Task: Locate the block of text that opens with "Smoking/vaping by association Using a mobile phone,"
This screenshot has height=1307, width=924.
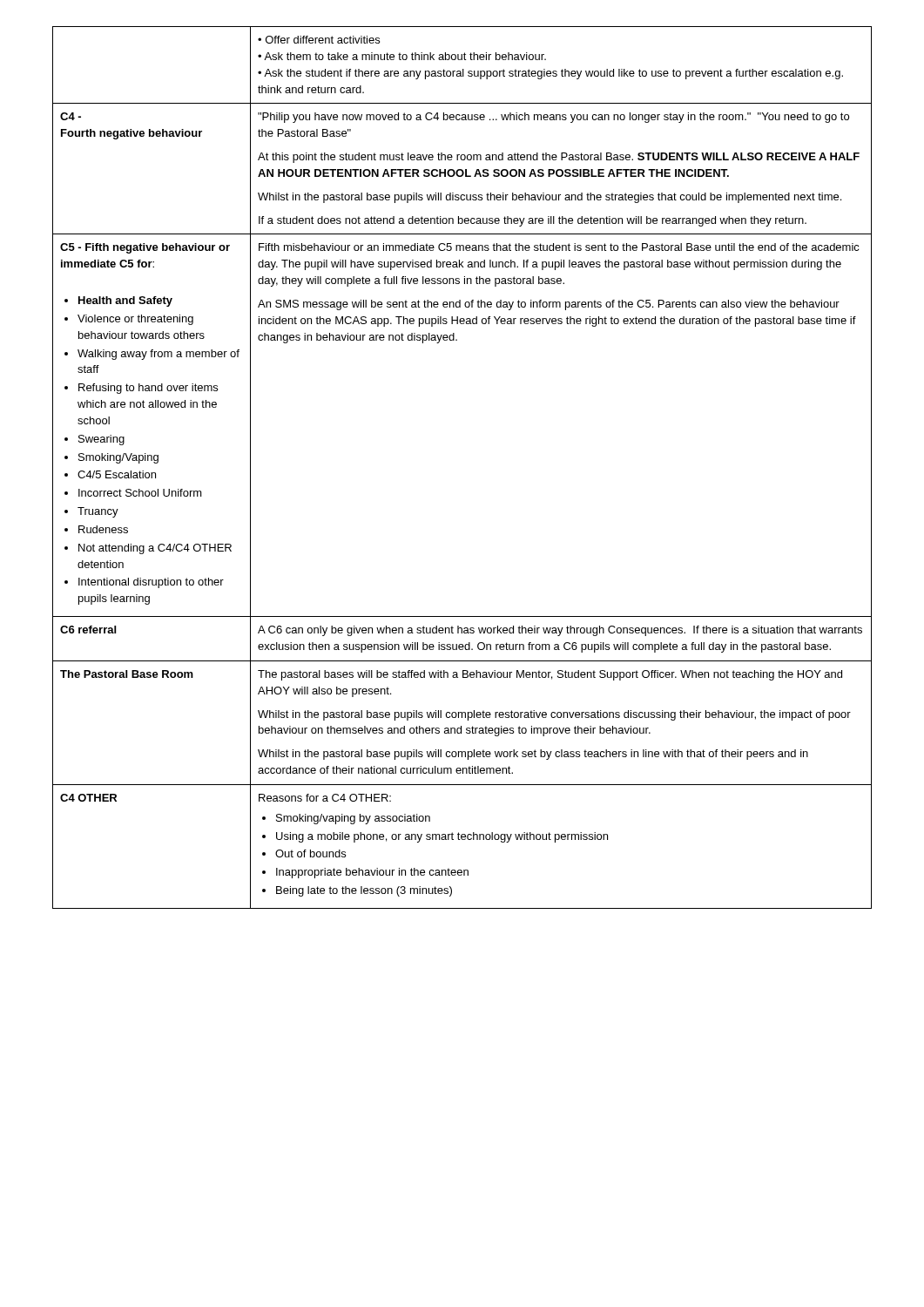Action: [x=346, y=819]
